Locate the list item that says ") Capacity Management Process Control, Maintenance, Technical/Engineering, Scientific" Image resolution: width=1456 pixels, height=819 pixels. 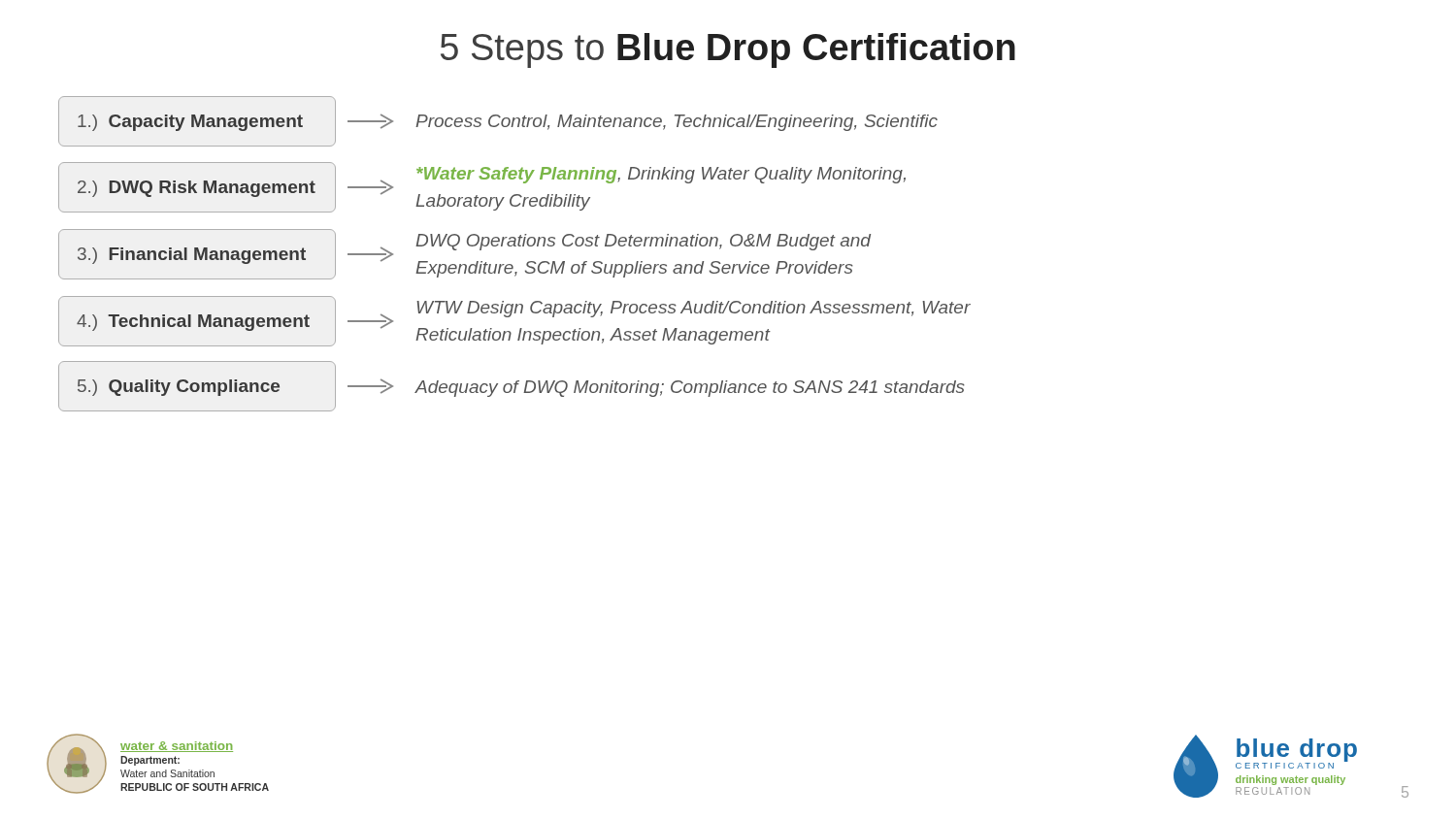tap(498, 121)
